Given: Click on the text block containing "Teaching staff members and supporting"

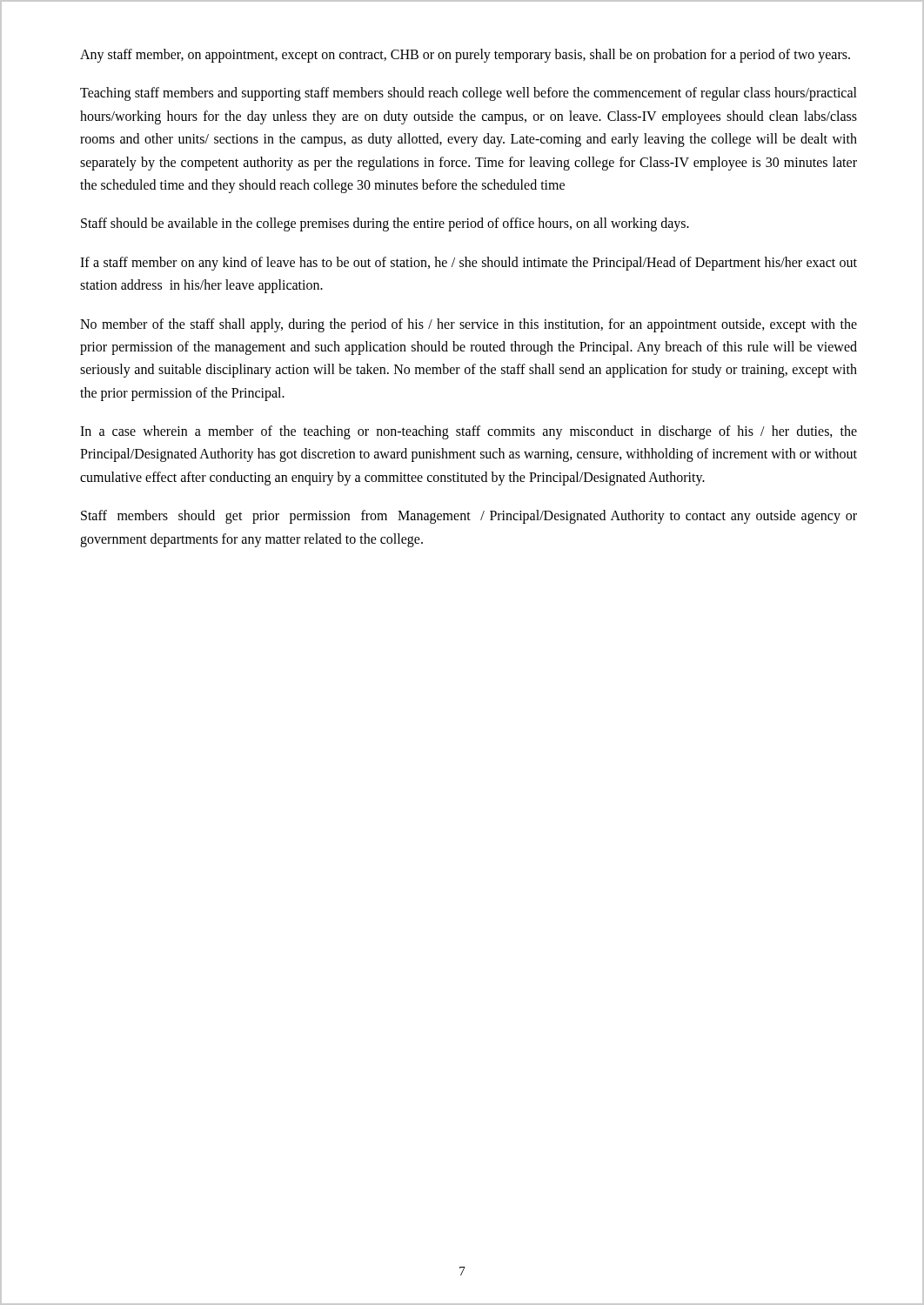Looking at the screenshot, I should [x=469, y=139].
